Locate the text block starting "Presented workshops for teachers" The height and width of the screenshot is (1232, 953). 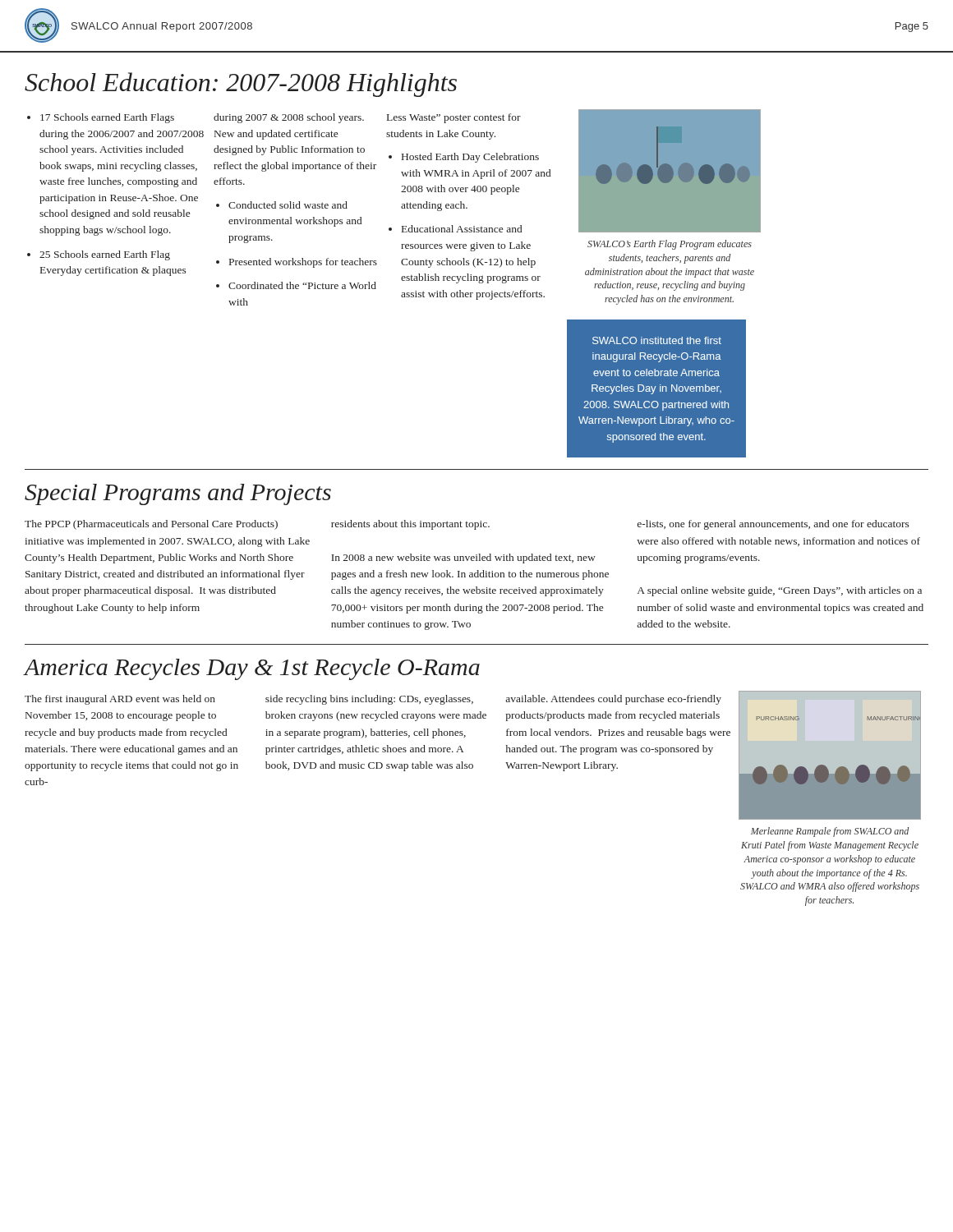tap(303, 261)
